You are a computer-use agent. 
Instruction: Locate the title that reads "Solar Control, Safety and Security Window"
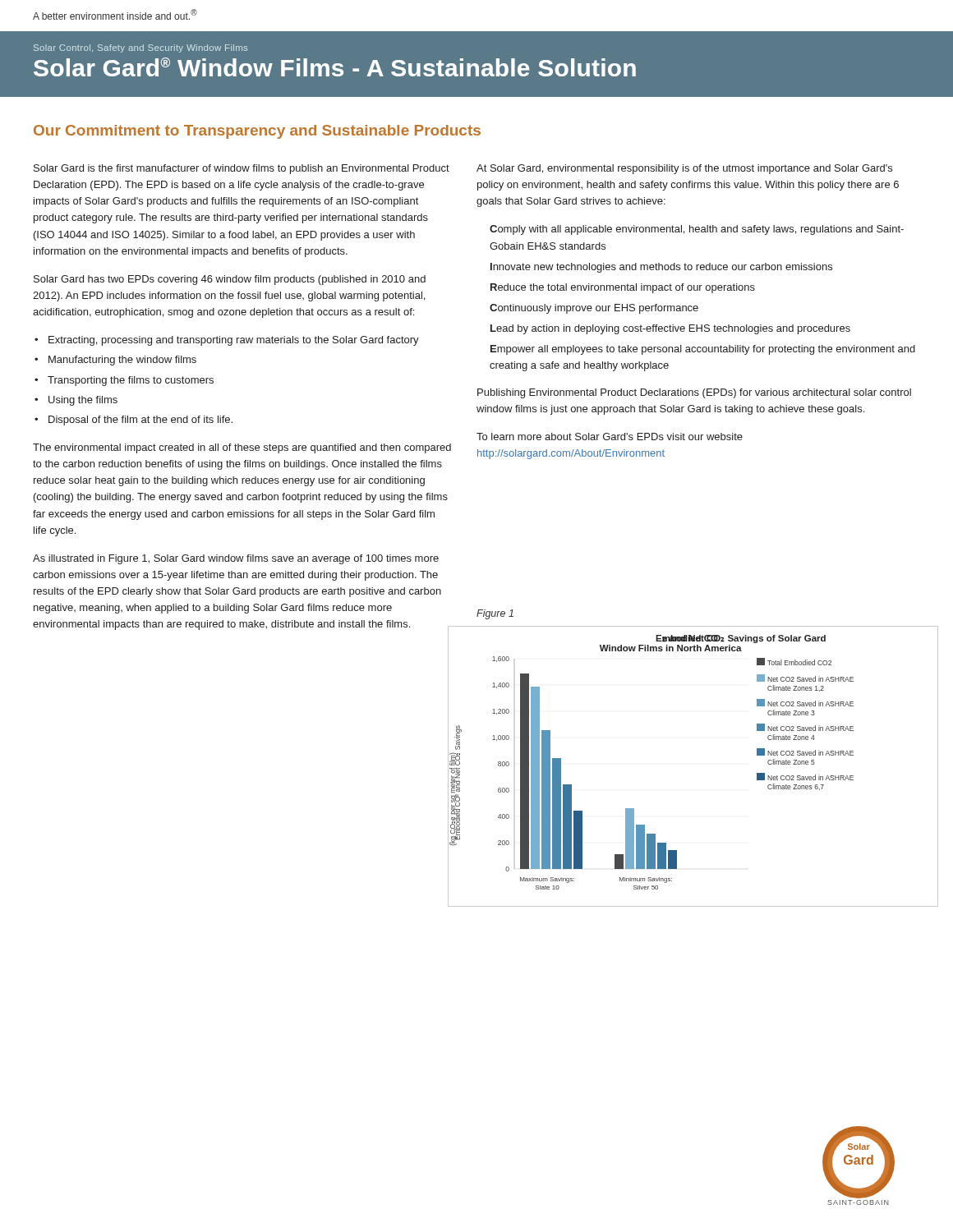tap(476, 62)
